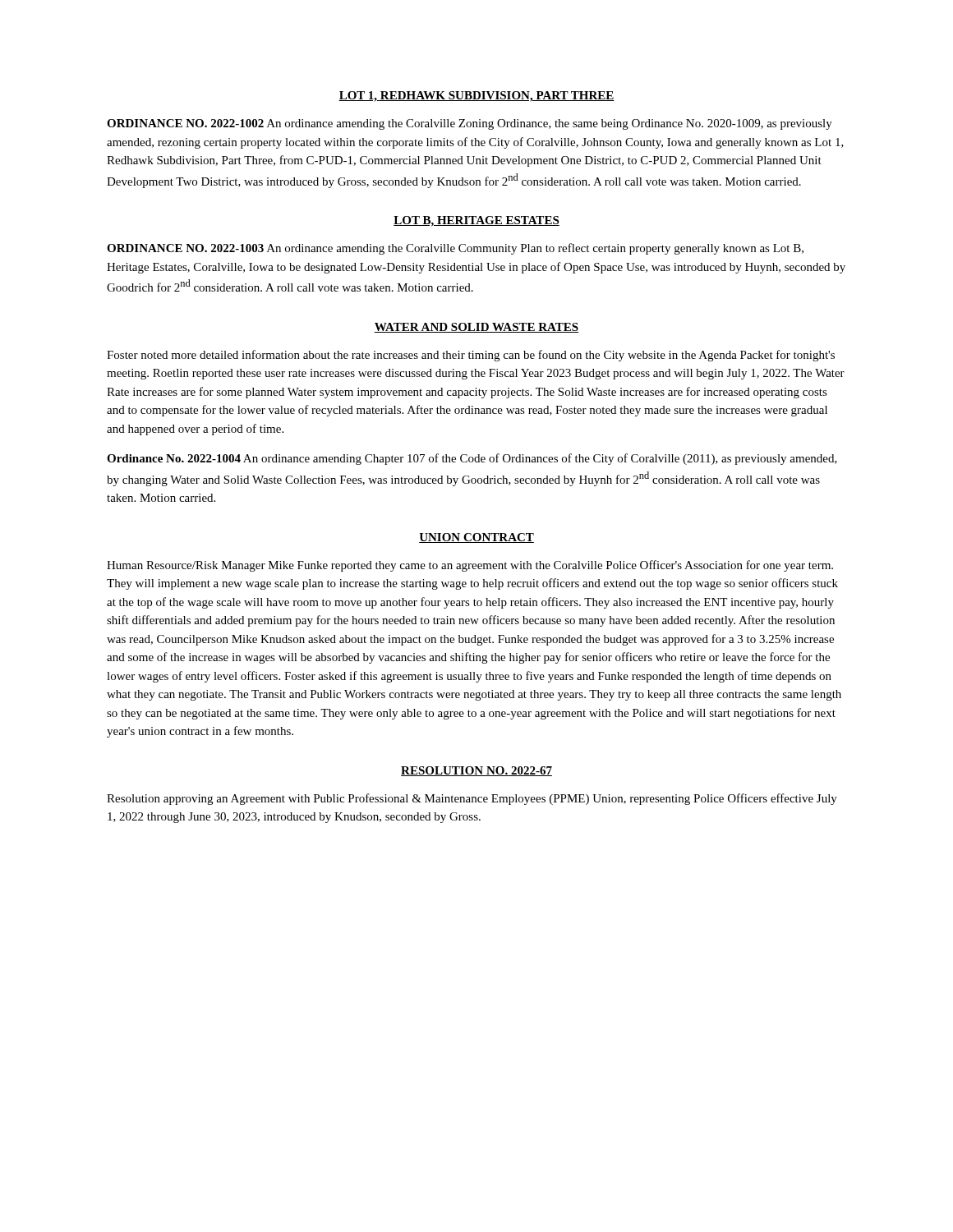Viewport: 953px width, 1232px height.
Task: Find the block on this page that starts "Ordinance No. 2022-1004 An"
Action: (472, 478)
